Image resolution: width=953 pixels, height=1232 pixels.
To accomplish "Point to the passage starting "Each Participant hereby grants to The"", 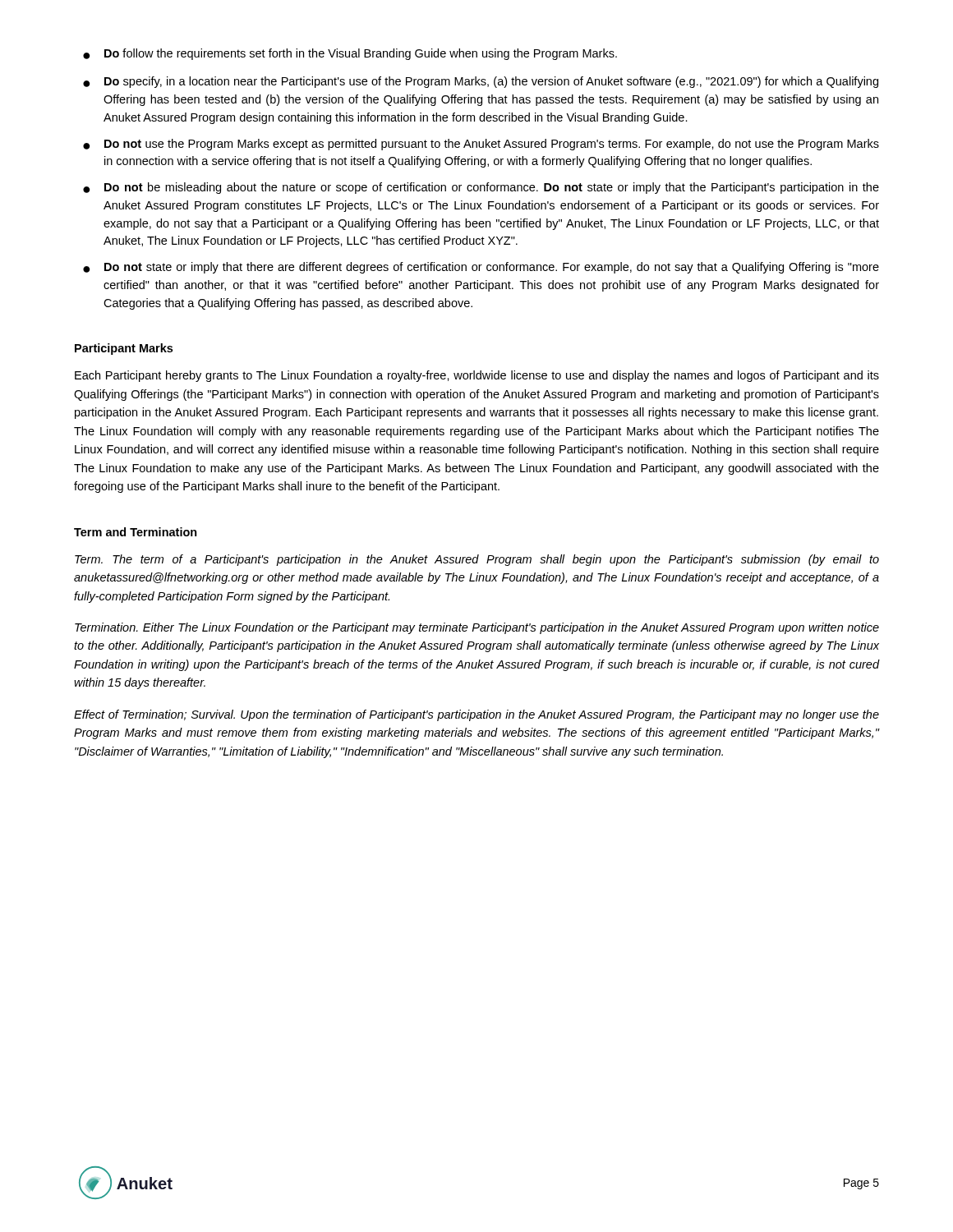I will [x=476, y=431].
